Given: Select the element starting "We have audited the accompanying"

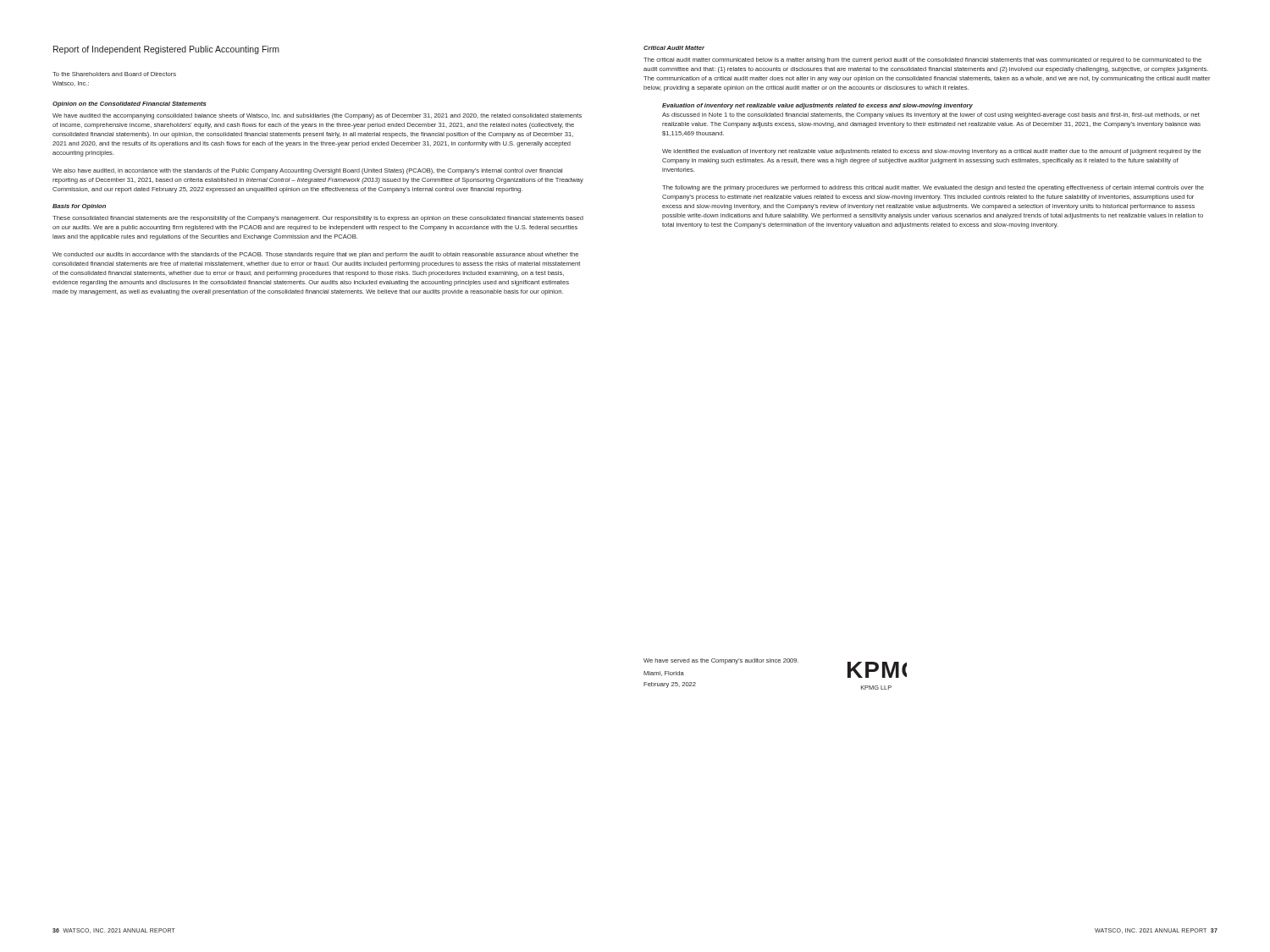Looking at the screenshot, I should (319, 134).
